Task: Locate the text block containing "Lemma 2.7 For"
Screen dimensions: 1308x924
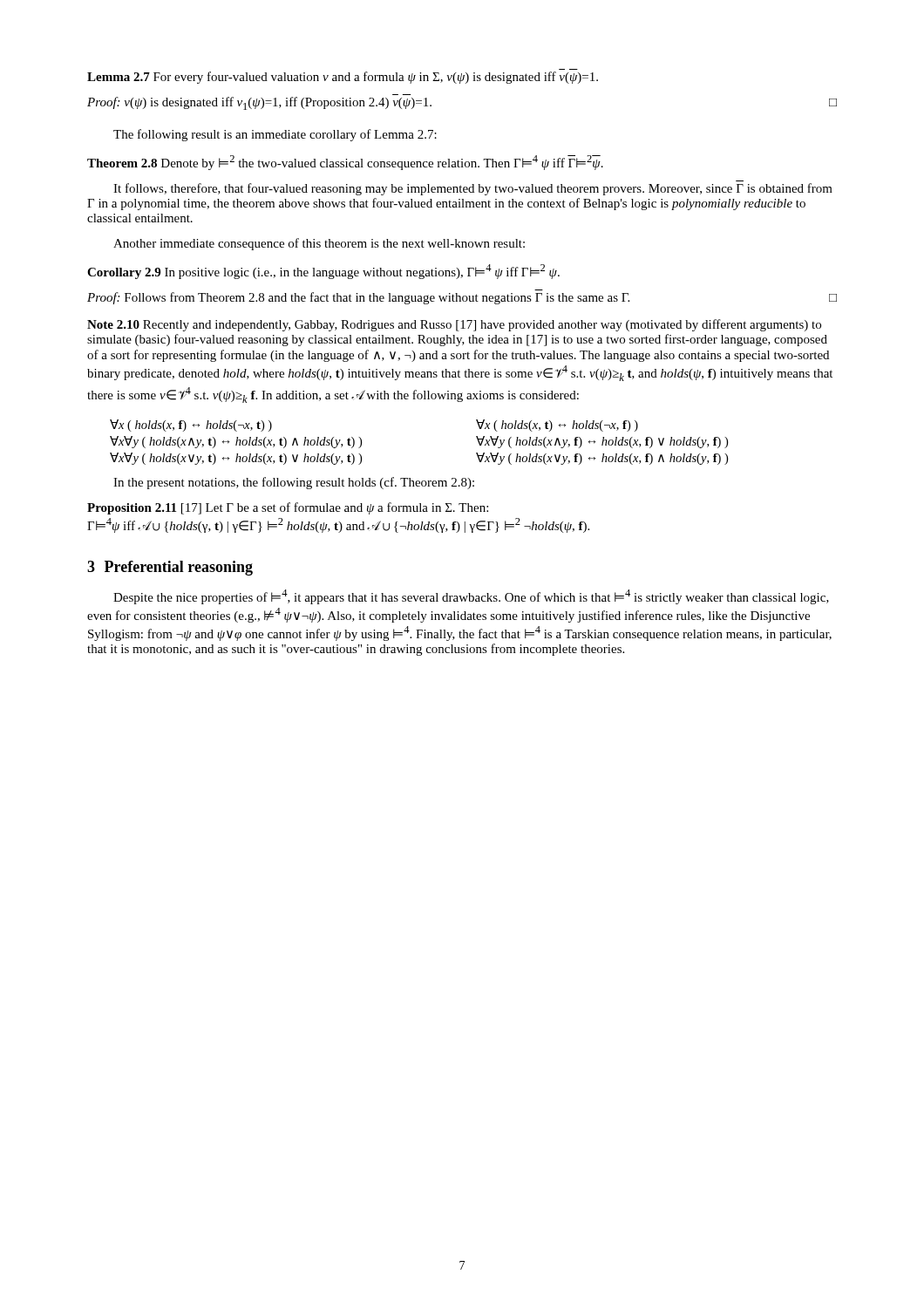Action: coord(343,77)
